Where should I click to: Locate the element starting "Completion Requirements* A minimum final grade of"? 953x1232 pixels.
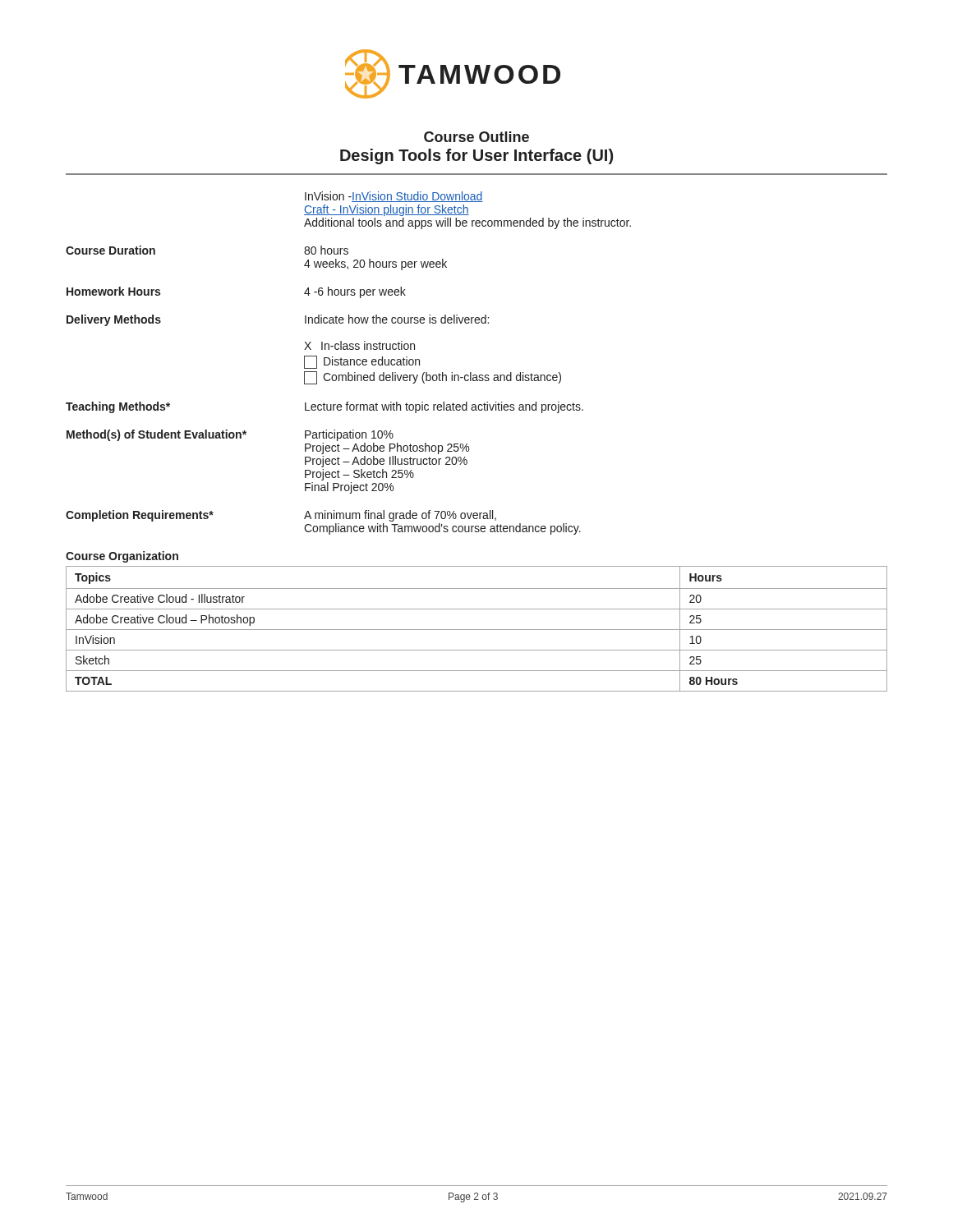tap(476, 522)
